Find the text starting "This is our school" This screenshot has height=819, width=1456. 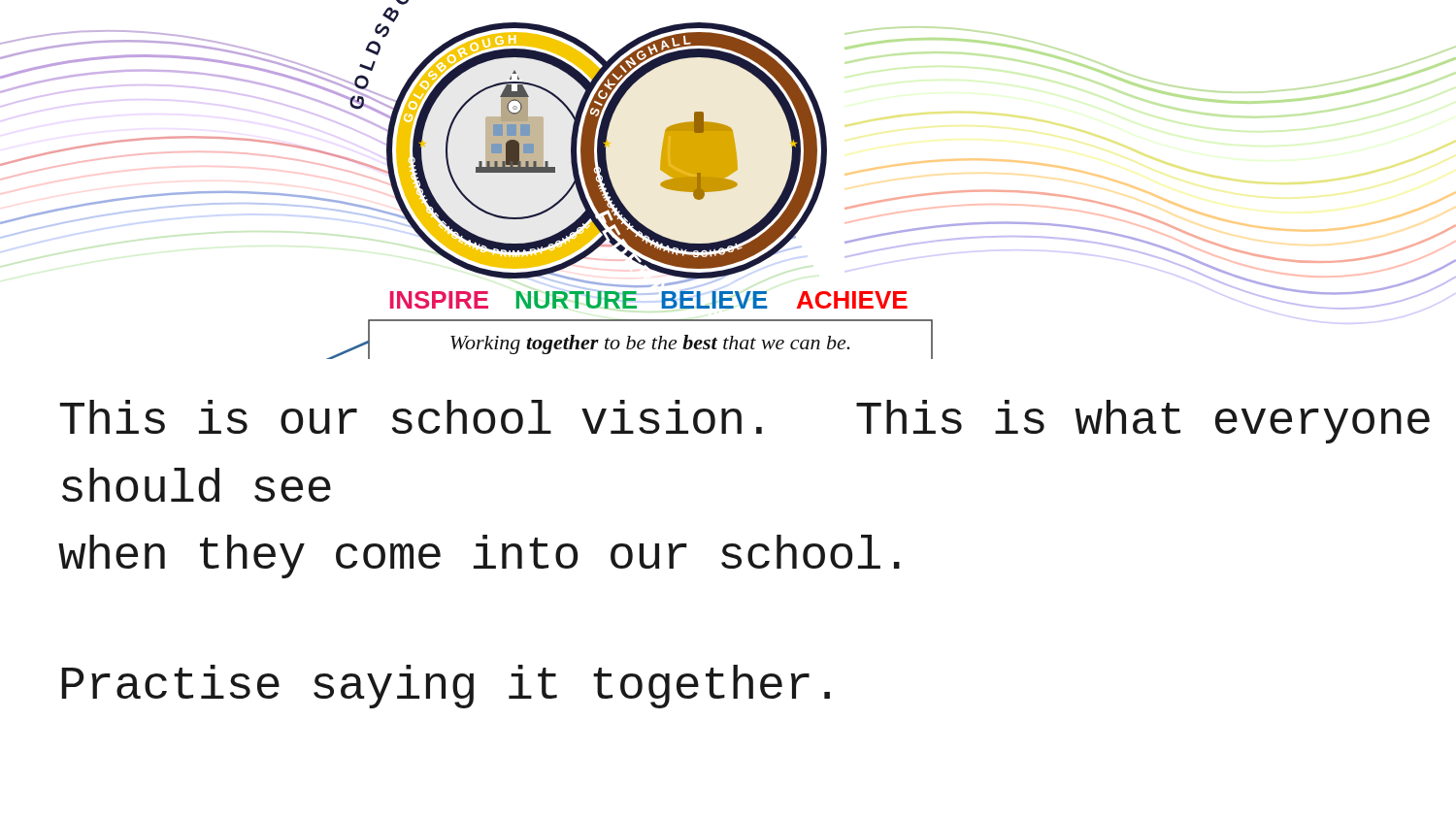(402, 422)
